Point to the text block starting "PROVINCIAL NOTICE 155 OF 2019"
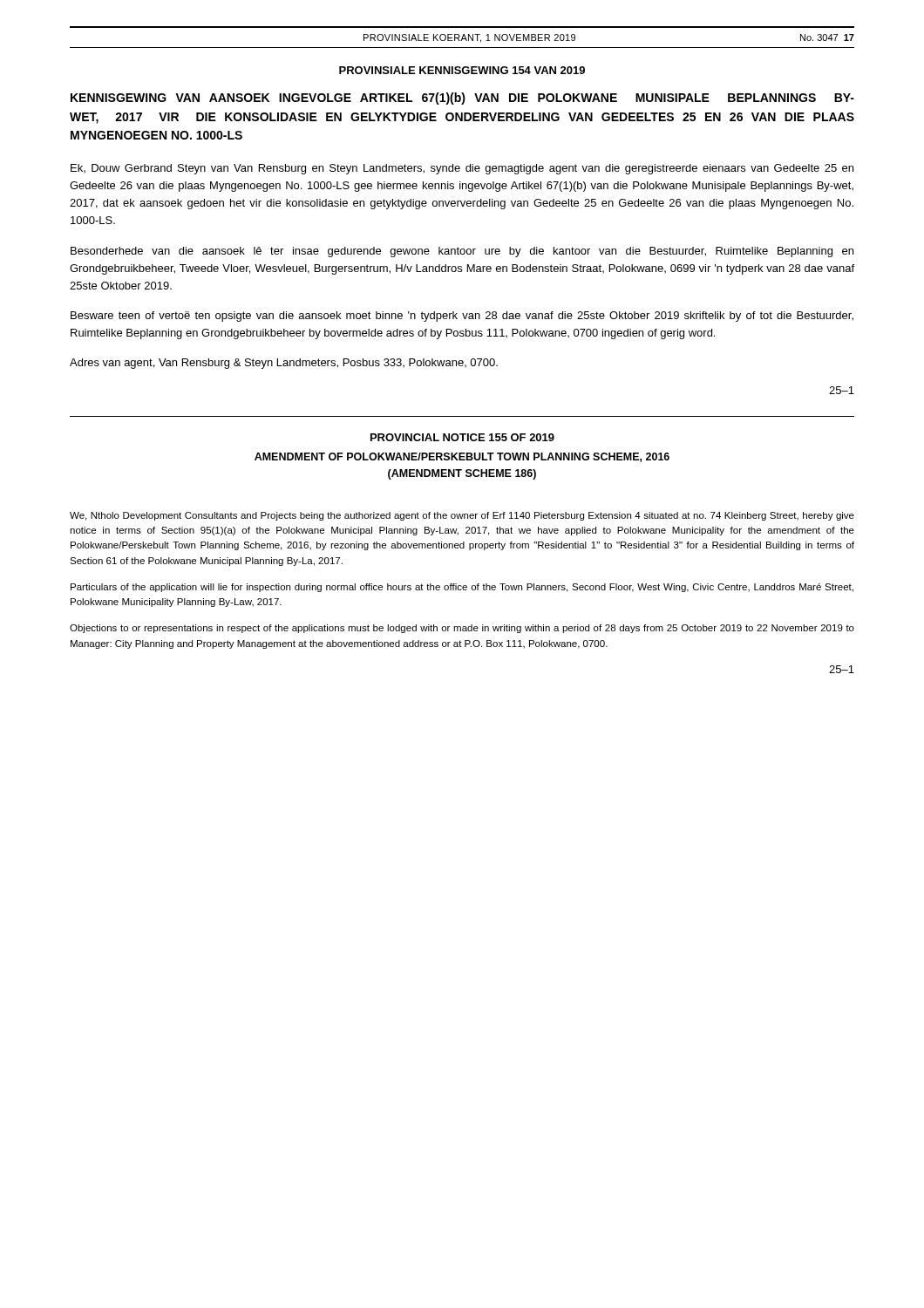The height and width of the screenshot is (1308, 924). click(462, 438)
